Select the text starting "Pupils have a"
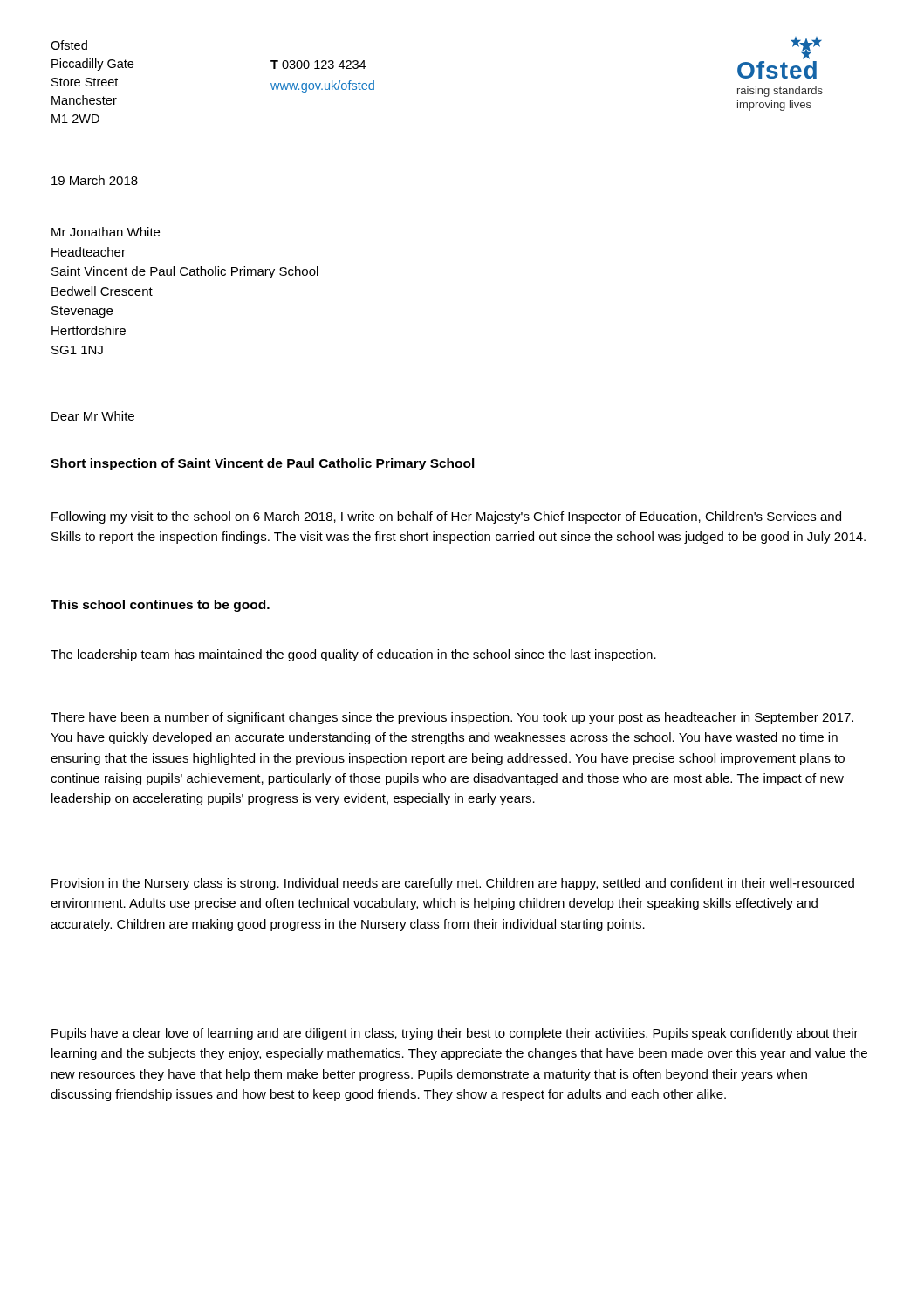Image resolution: width=924 pixels, height=1309 pixels. pos(460,1063)
